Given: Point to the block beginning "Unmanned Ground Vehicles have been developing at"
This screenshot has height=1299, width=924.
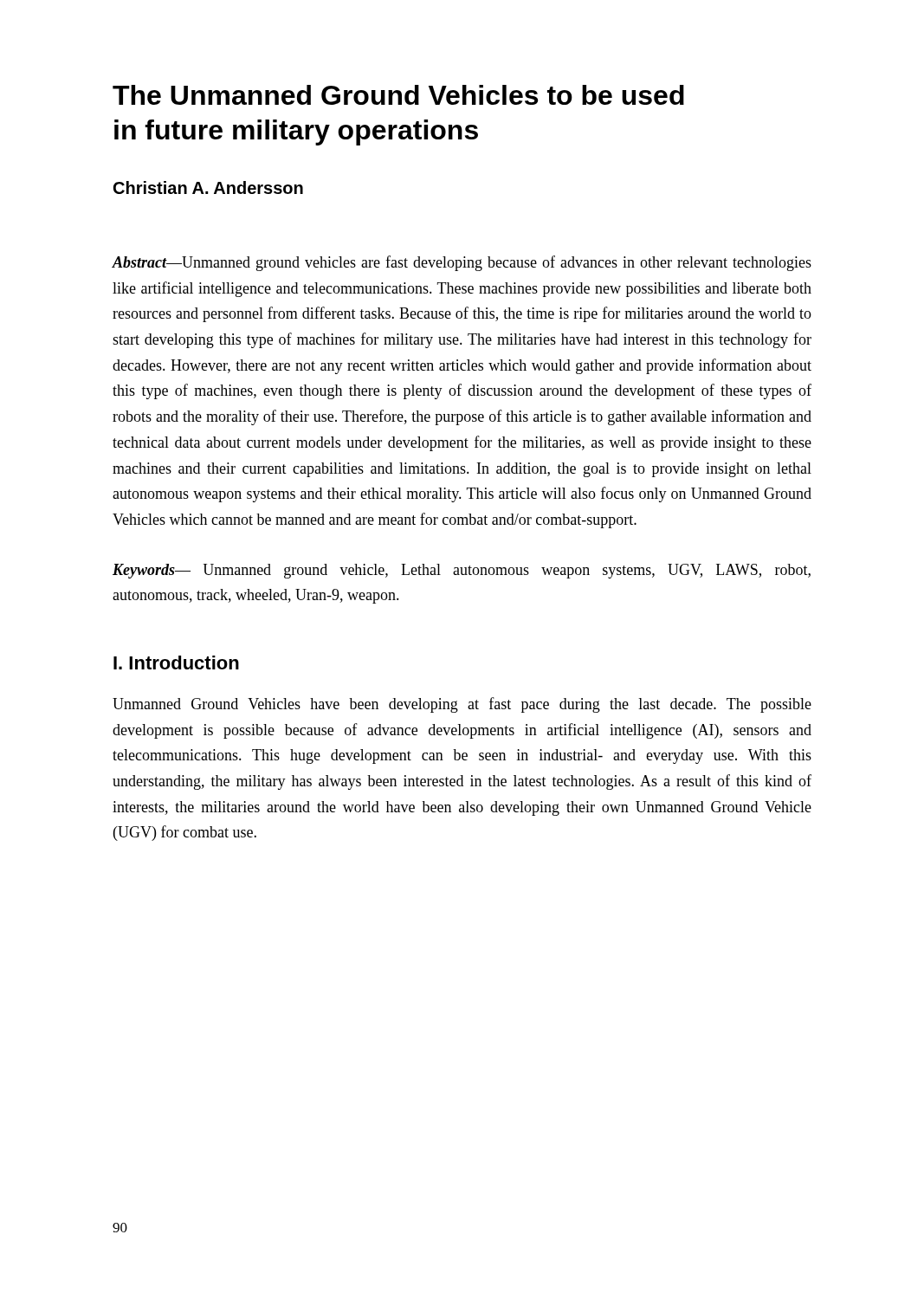Looking at the screenshot, I should (462, 768).
